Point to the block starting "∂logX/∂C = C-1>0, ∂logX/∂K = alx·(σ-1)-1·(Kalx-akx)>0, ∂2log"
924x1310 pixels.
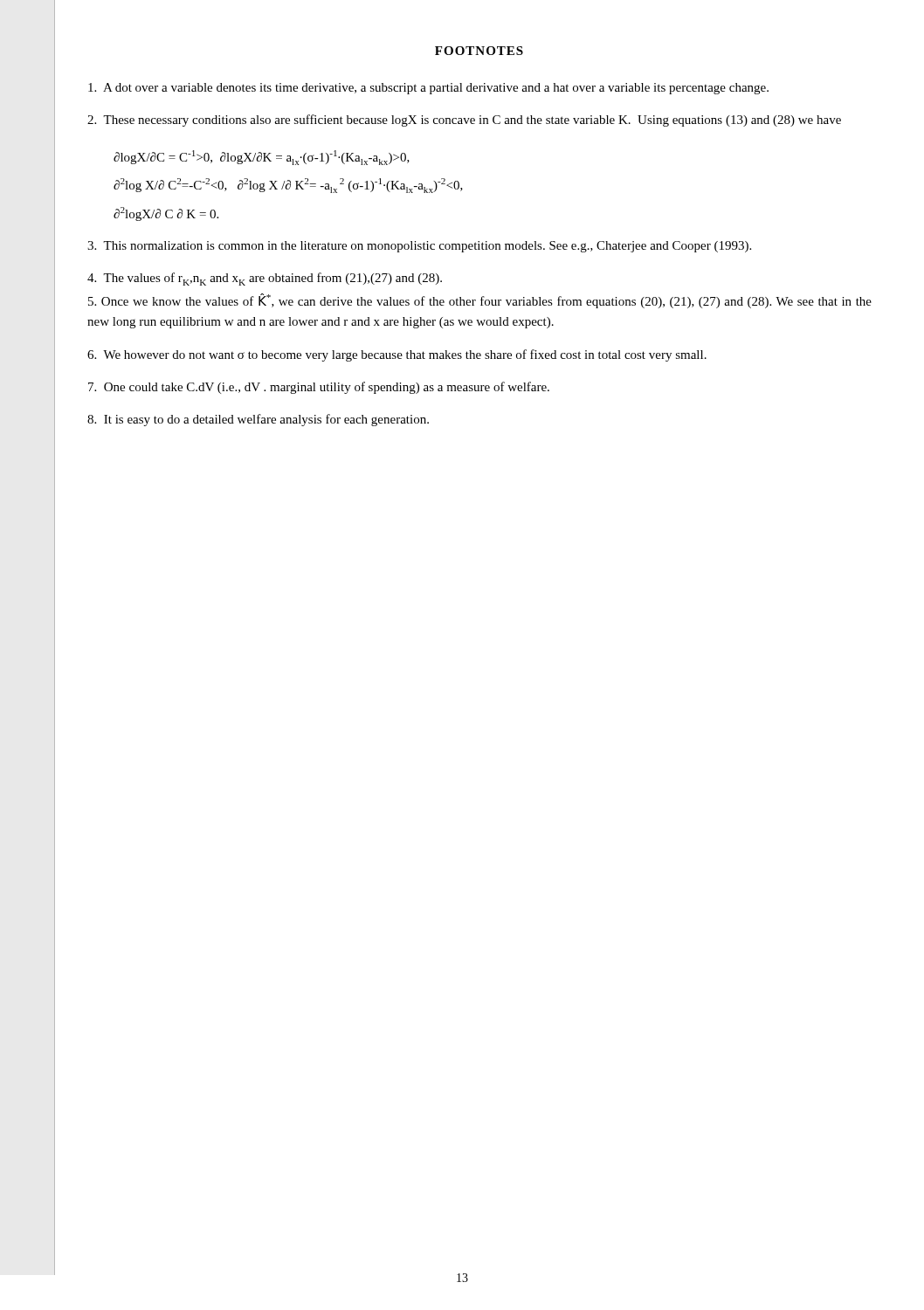point(288,184)
